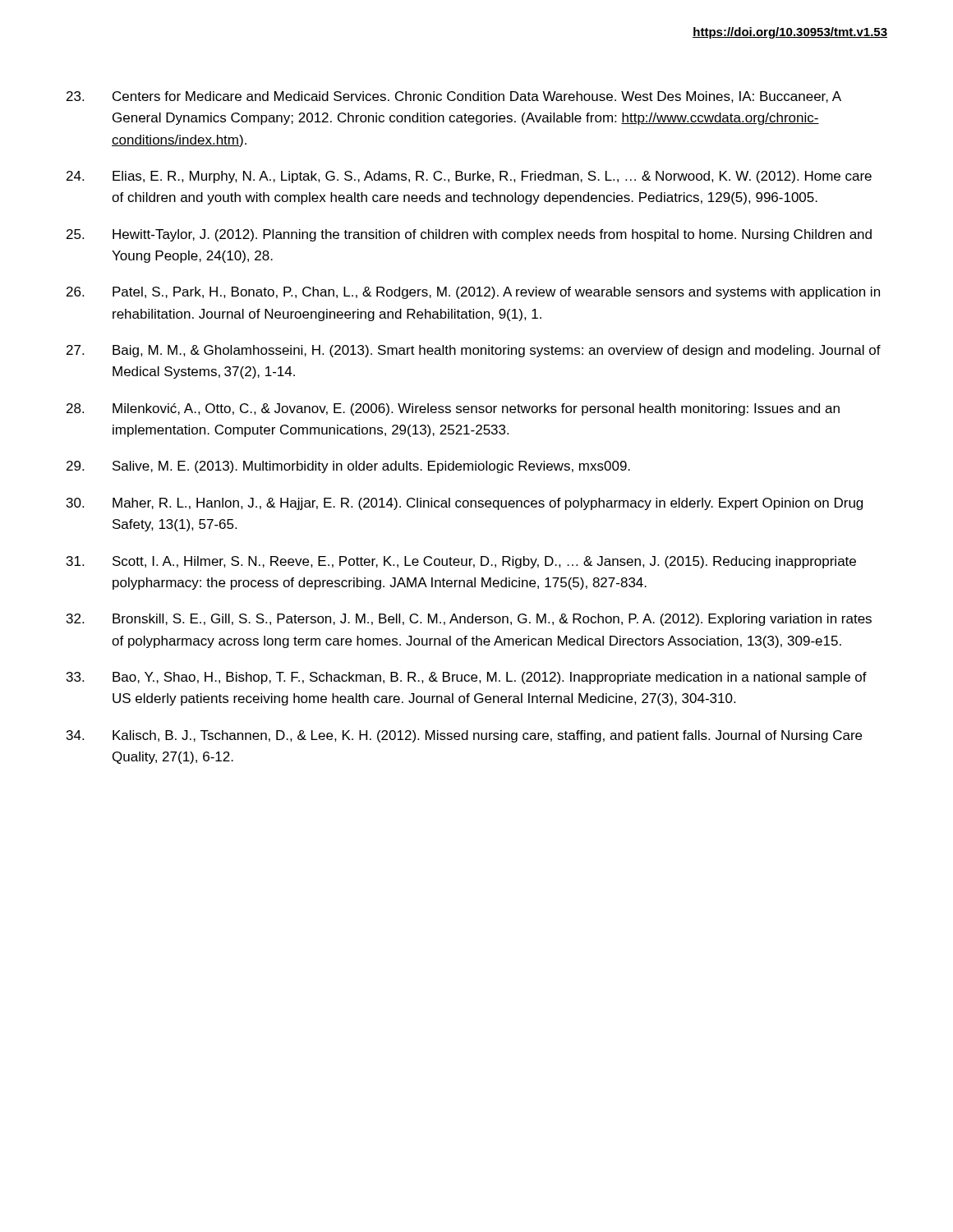Locate the passage starting "24. Elias, E. R., Murphy, N."

(476, 188)
